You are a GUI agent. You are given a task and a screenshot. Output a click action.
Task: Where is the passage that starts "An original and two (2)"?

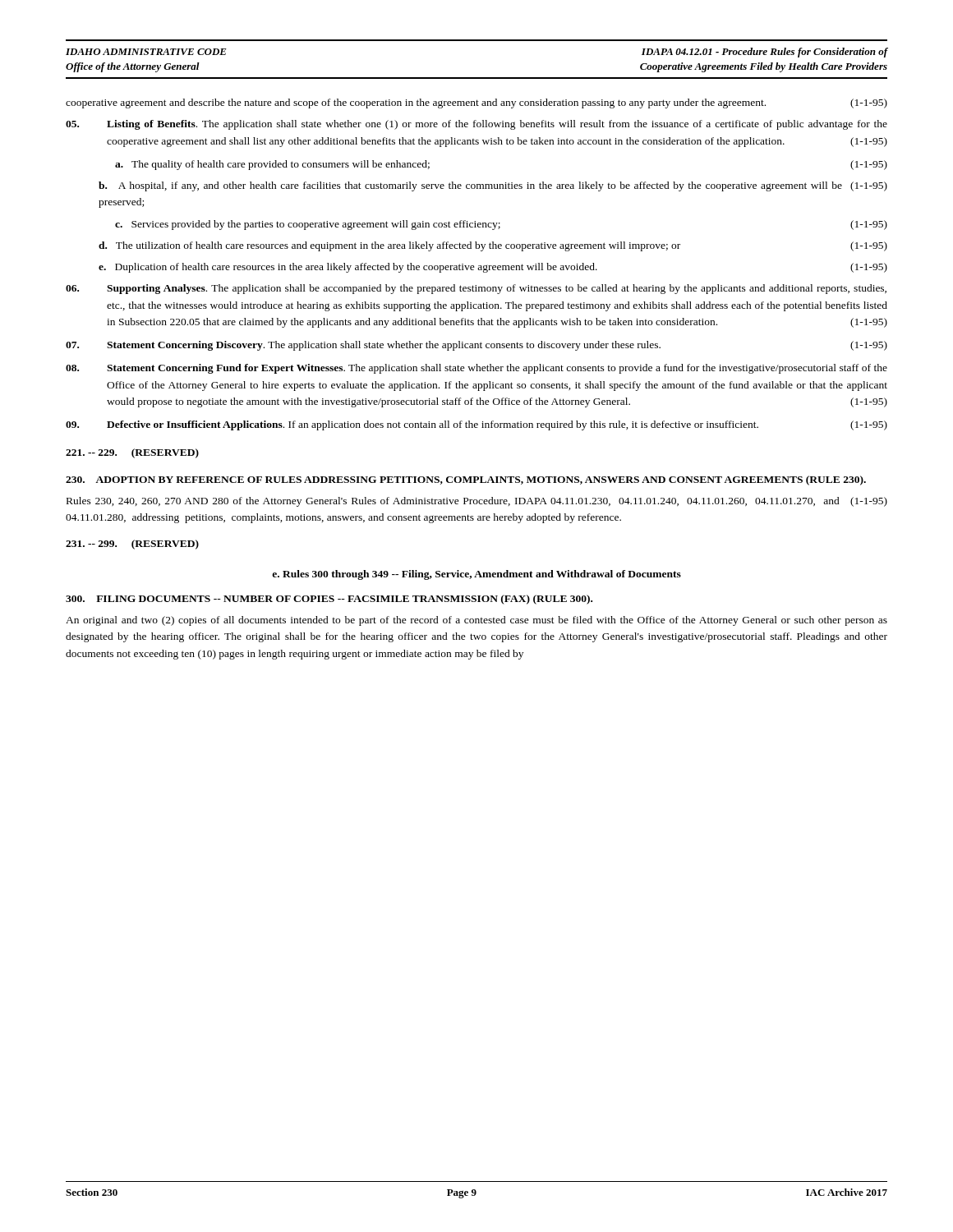(x=476, y=636)
